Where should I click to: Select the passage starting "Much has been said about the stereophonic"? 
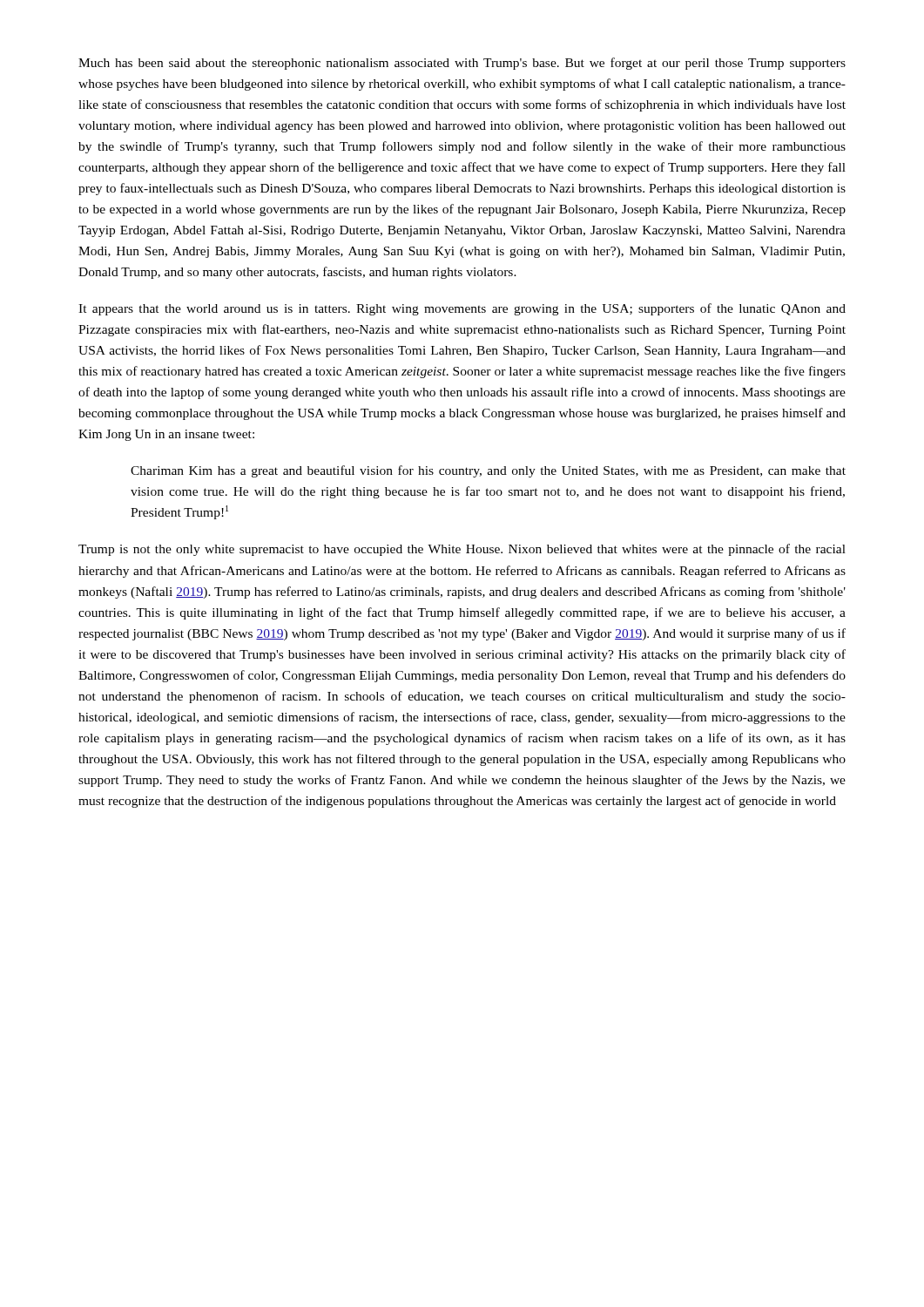tap(462, 167)
